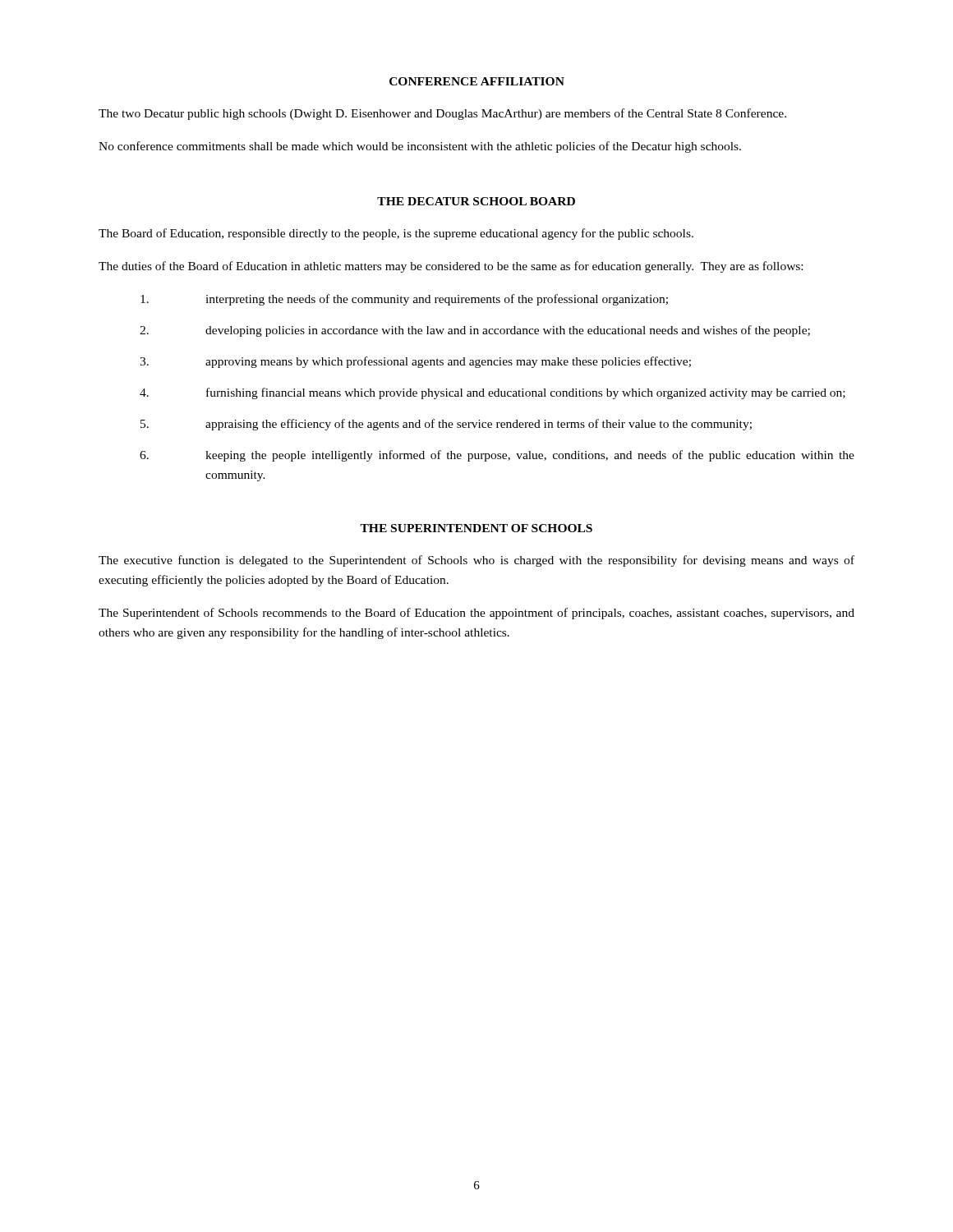The width and height of the screenshot is (953, 1232).
Task: Select the block starting "The Superintendent of Schools recommends to"
Action: pos(476,622)
